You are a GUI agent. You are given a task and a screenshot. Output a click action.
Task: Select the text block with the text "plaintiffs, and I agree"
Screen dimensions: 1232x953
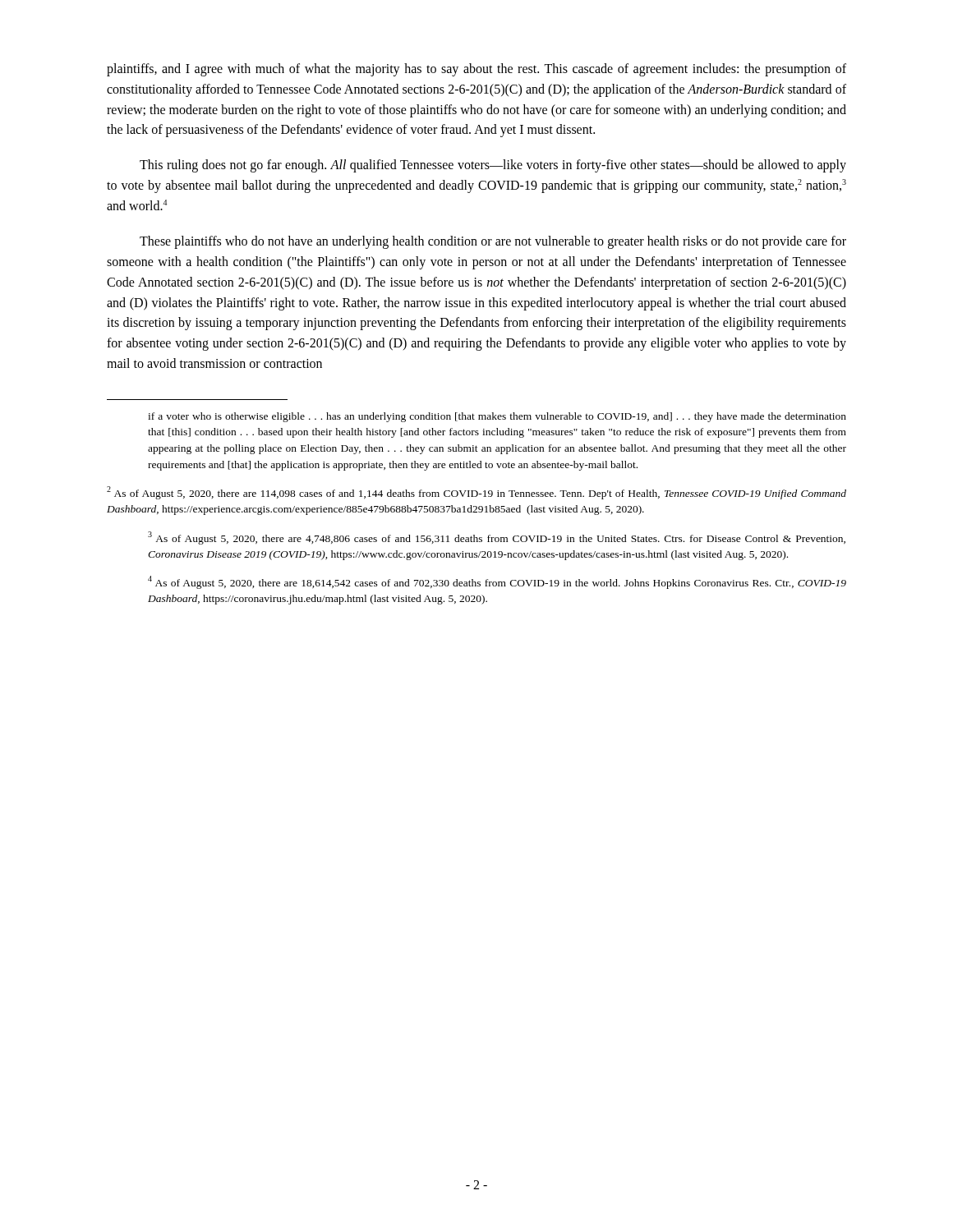click(476, 100)
